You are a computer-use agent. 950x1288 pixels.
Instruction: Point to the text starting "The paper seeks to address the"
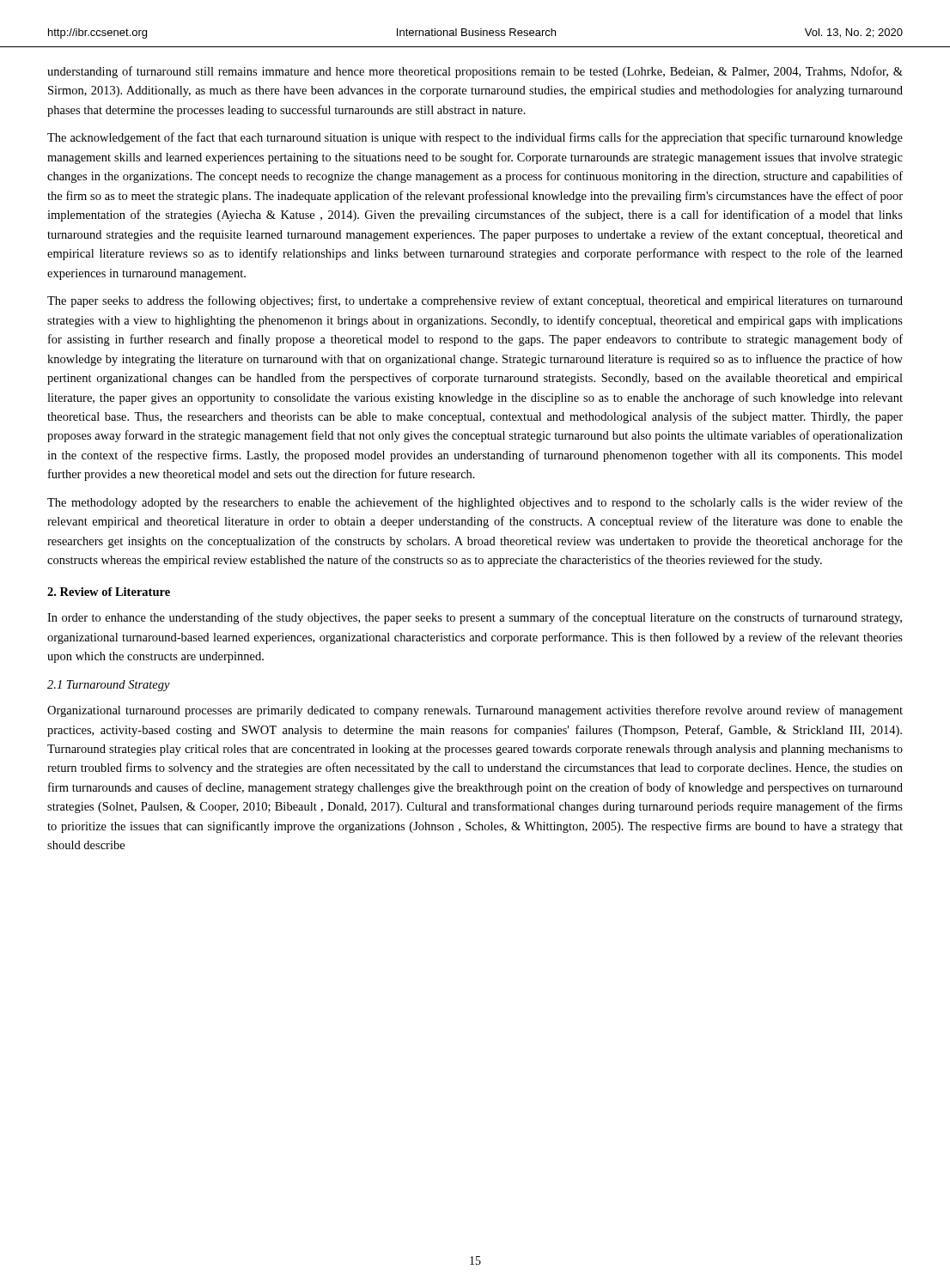(475, 388)
